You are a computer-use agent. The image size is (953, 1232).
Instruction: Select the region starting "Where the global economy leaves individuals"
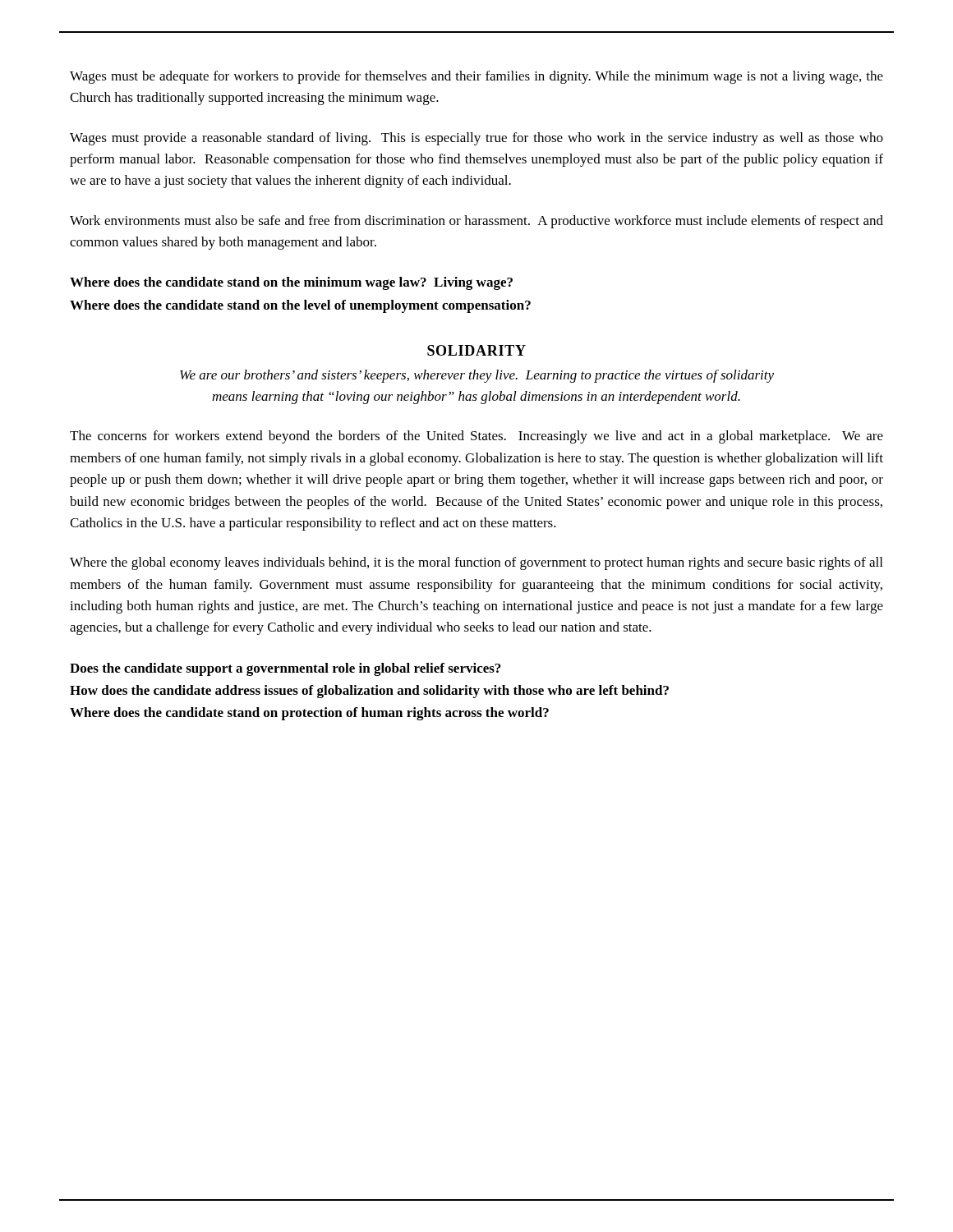click(x=476, y=595)
